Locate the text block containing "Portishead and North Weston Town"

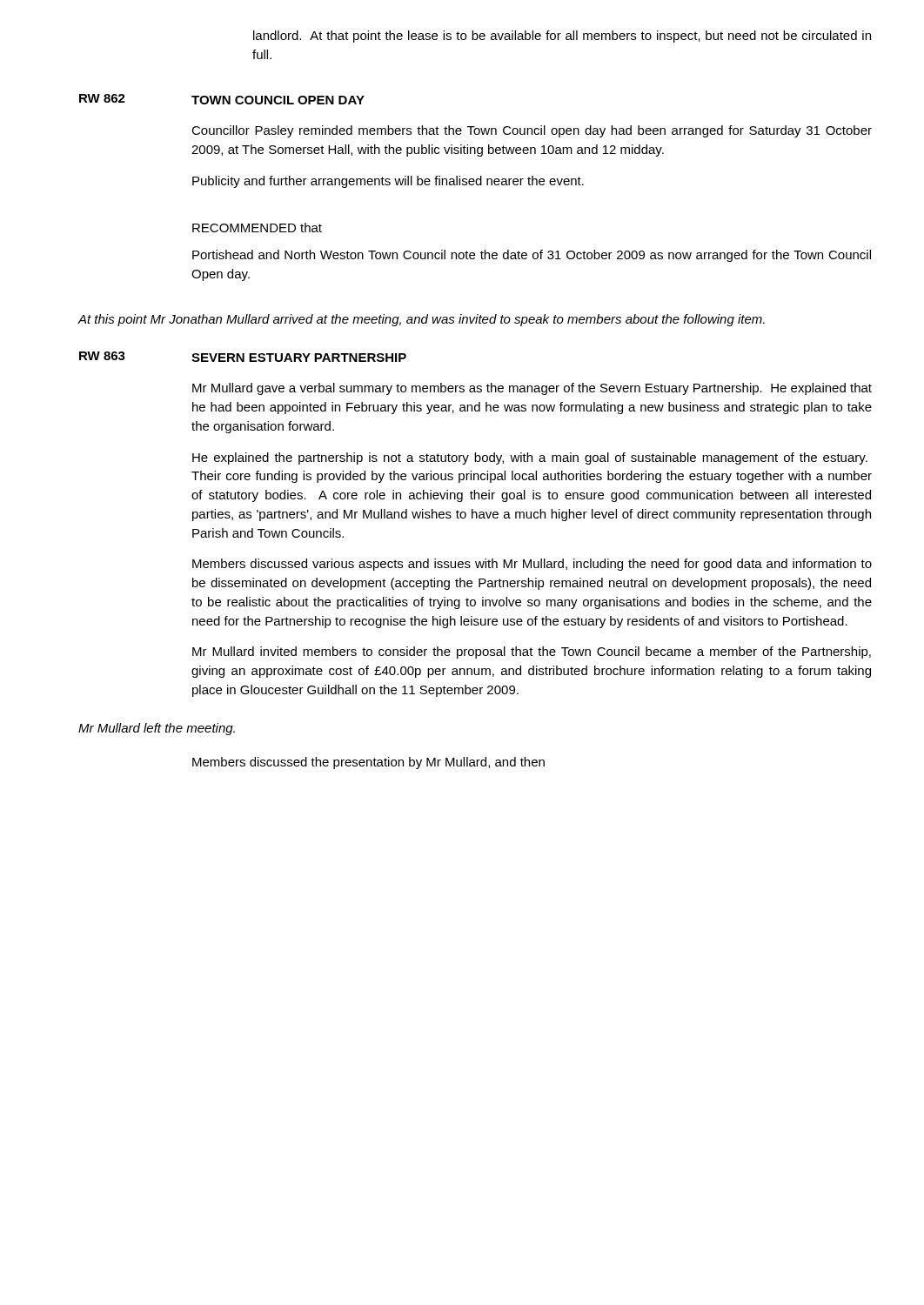click(532, 264)
